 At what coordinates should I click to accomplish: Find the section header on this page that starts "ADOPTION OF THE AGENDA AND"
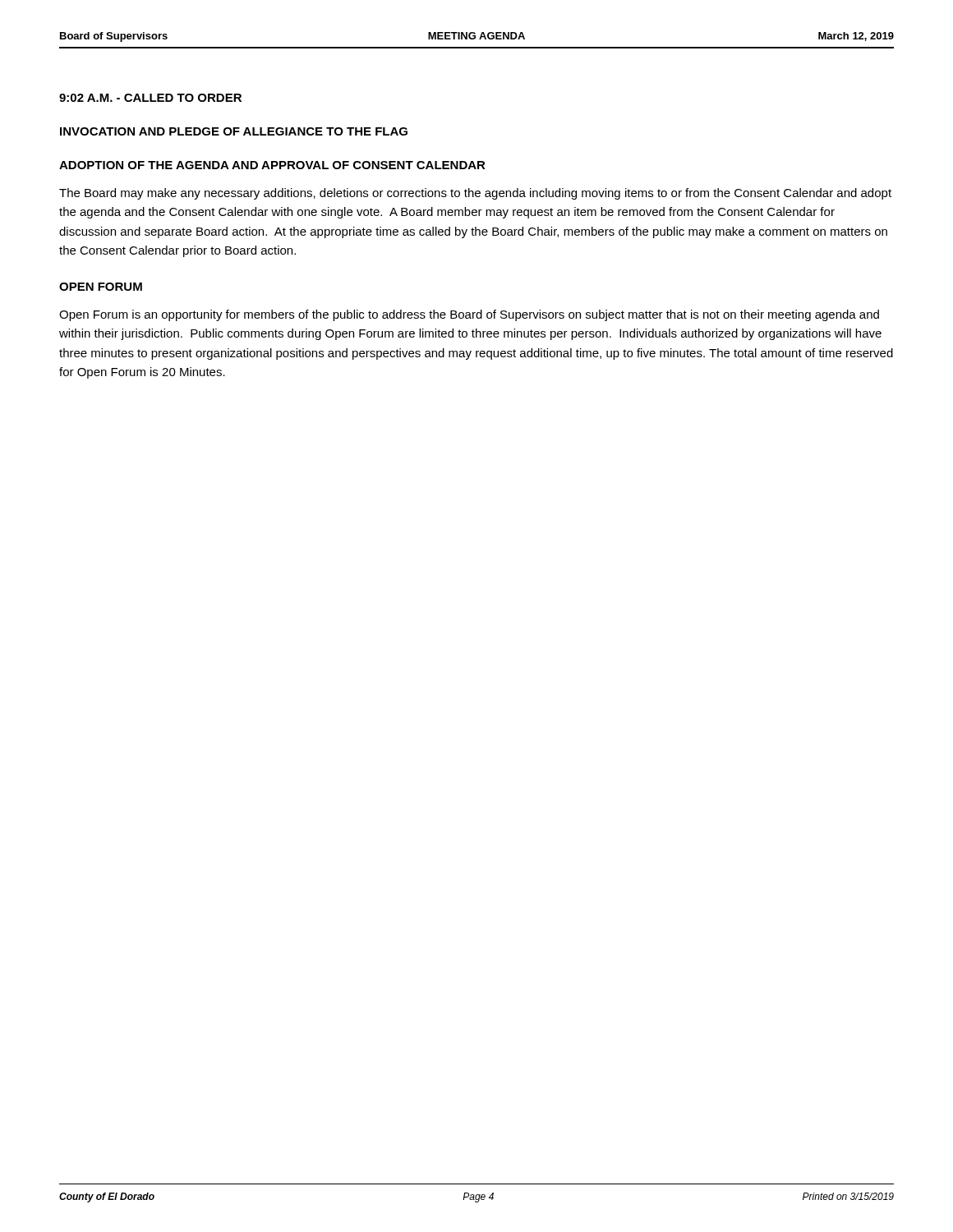click(x=272, y=165)
